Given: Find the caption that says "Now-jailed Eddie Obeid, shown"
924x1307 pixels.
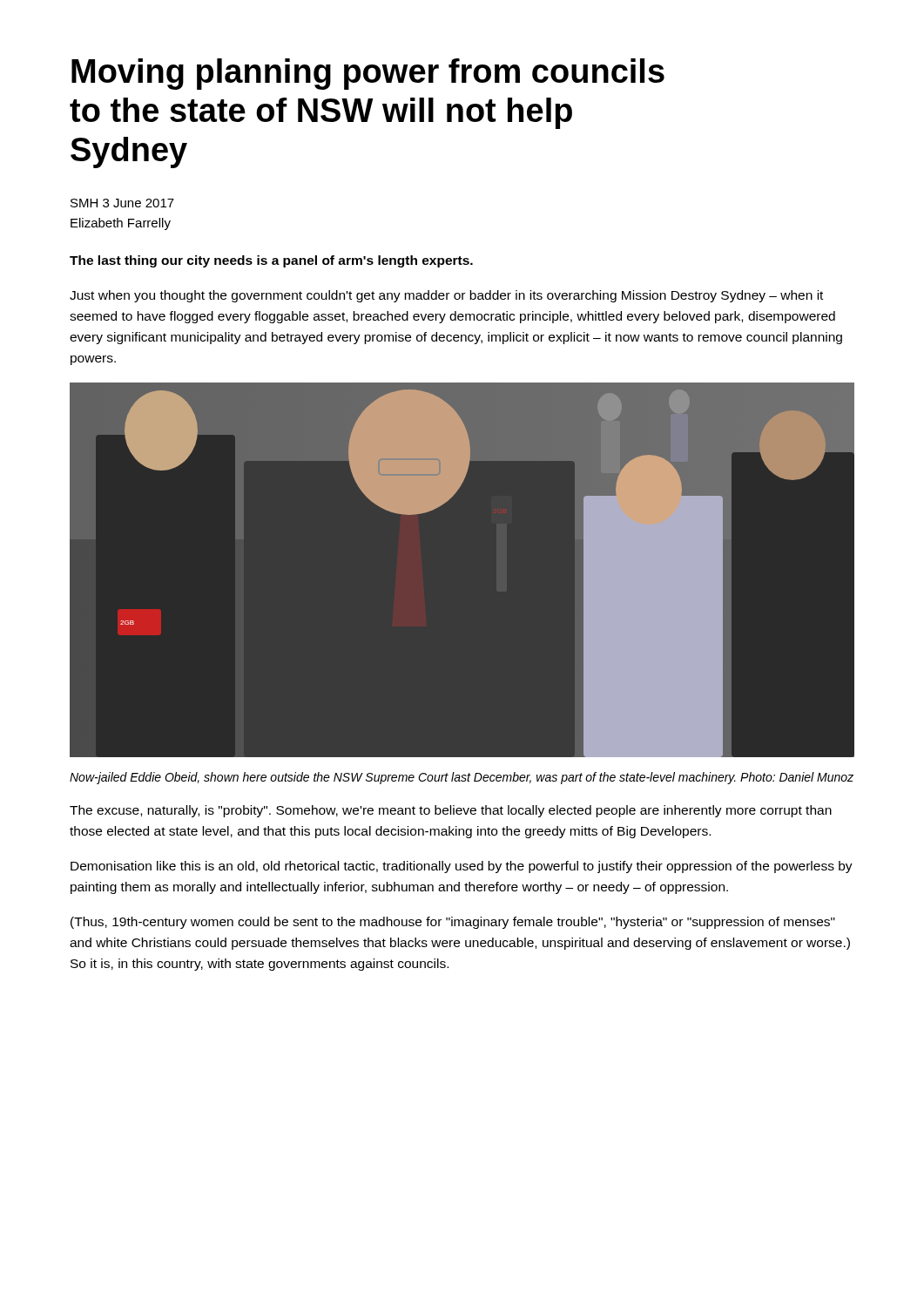Looking at the screenshot, I should click(x=462, y=777).
